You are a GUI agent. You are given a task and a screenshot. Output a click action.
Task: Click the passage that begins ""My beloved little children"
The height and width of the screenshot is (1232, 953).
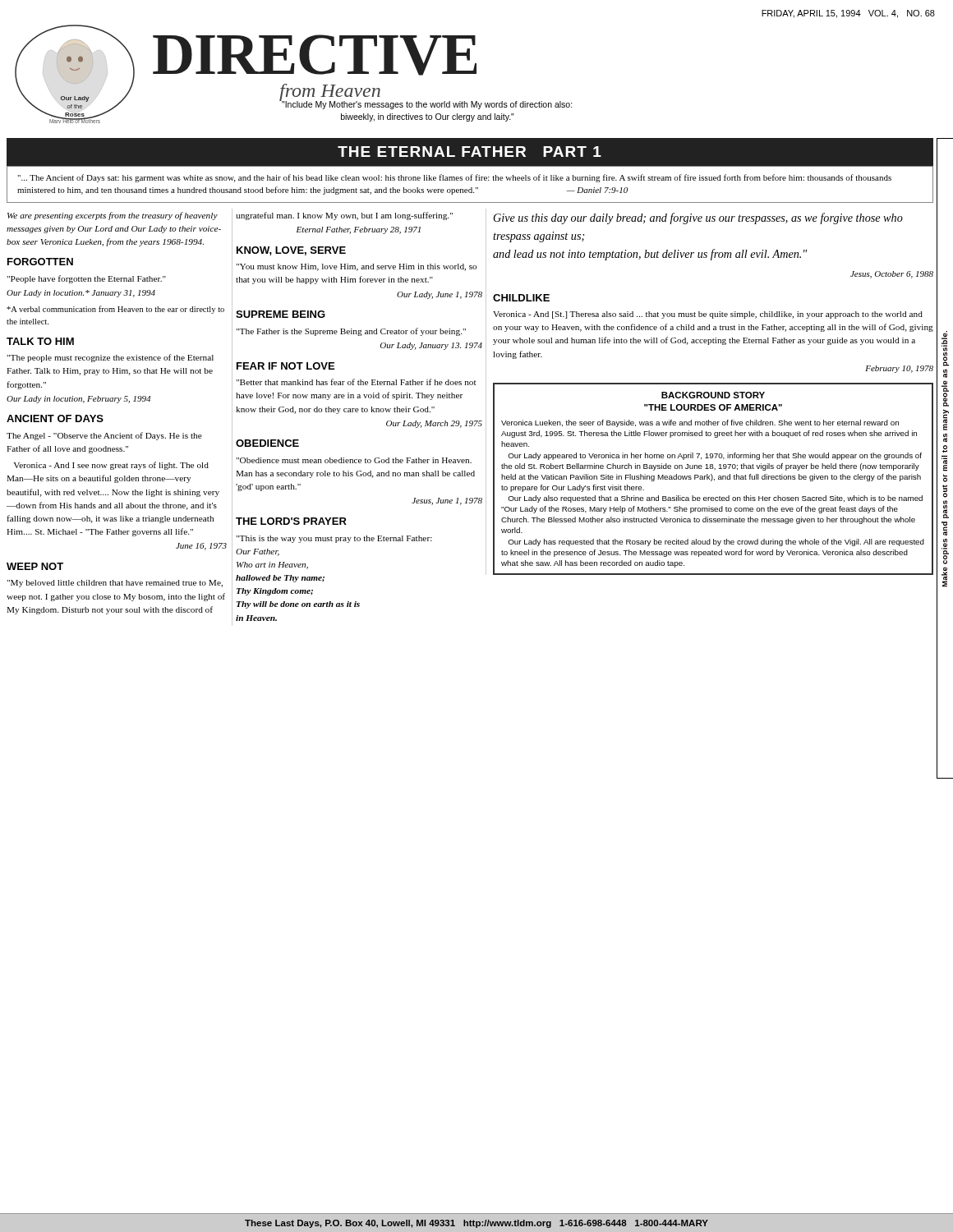click(116, 596)
